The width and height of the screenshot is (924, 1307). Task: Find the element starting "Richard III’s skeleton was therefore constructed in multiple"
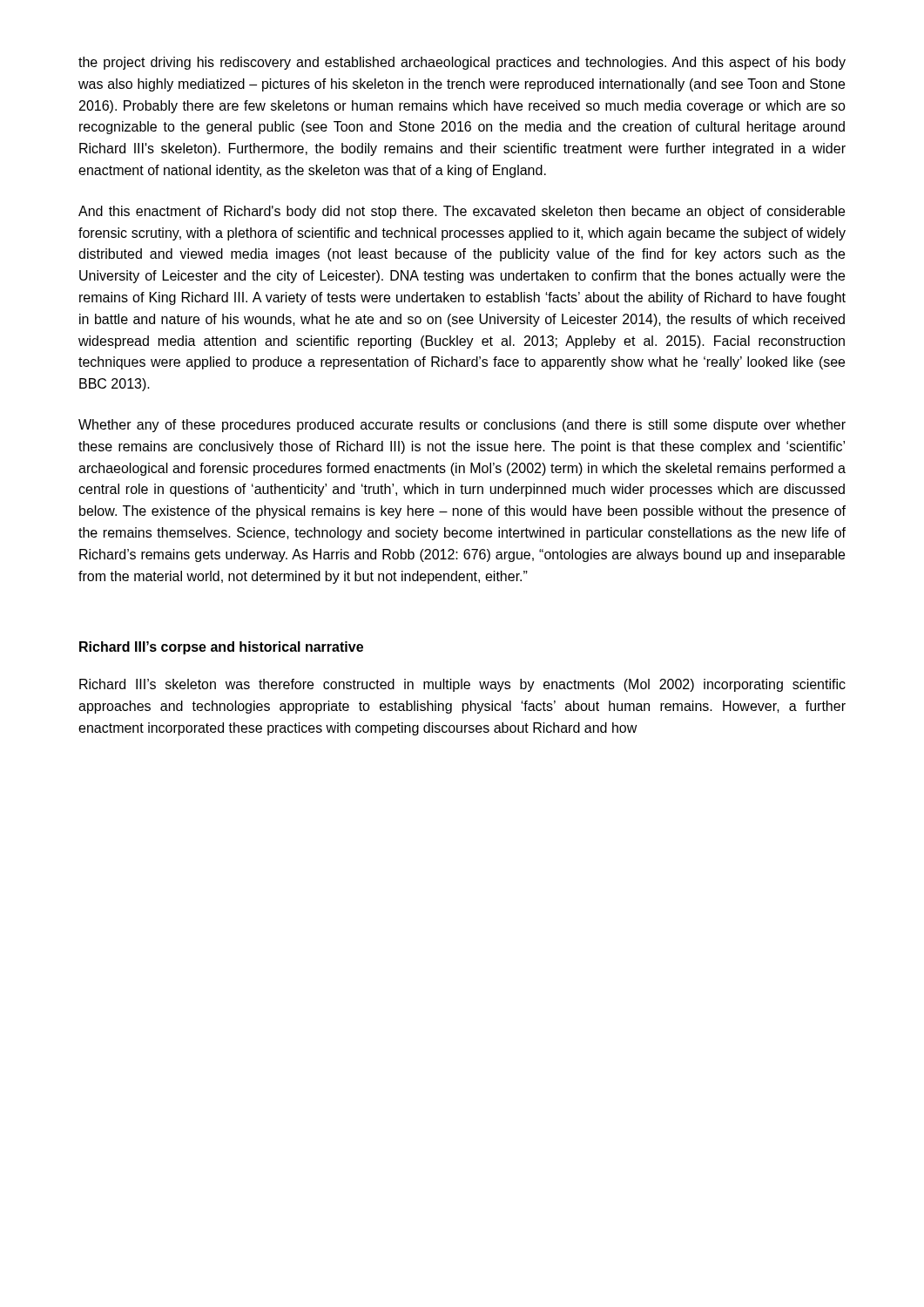pyautogui.click(x=462, y=706)
